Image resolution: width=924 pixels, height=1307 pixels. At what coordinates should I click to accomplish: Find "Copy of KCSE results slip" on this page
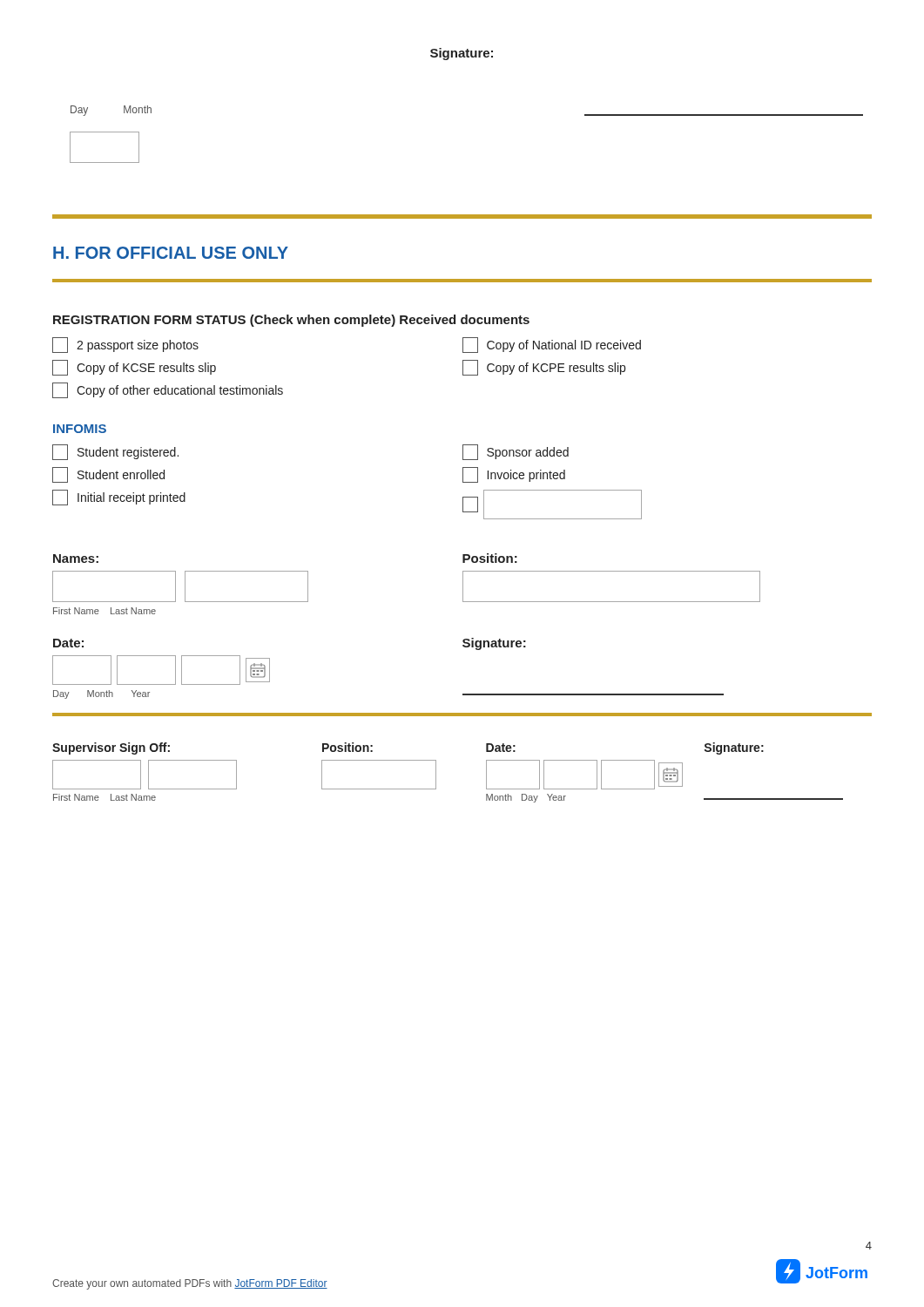pyautogui.click(x=134, y=368)
